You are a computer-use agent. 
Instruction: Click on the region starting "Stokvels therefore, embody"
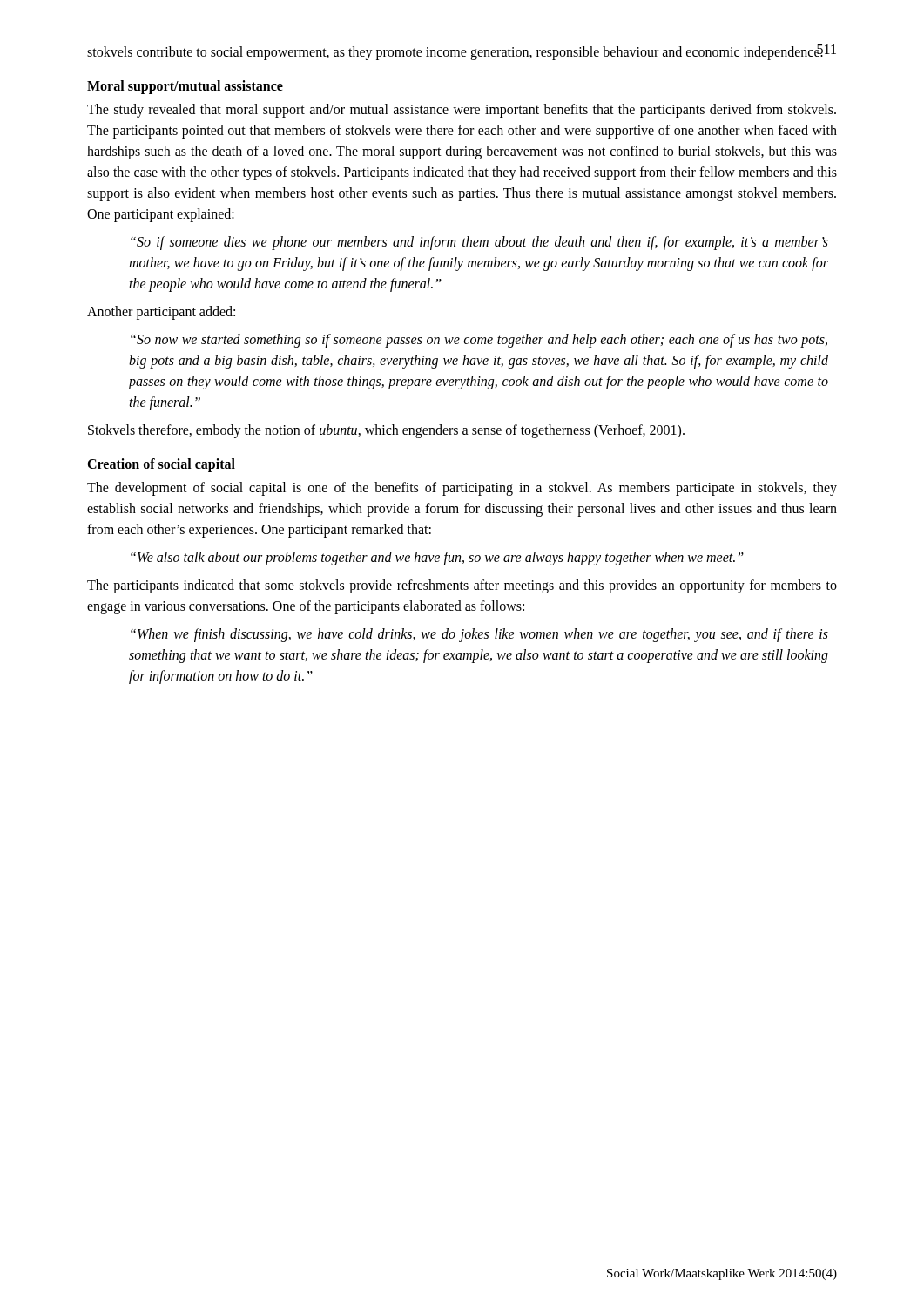pos(386,430)
